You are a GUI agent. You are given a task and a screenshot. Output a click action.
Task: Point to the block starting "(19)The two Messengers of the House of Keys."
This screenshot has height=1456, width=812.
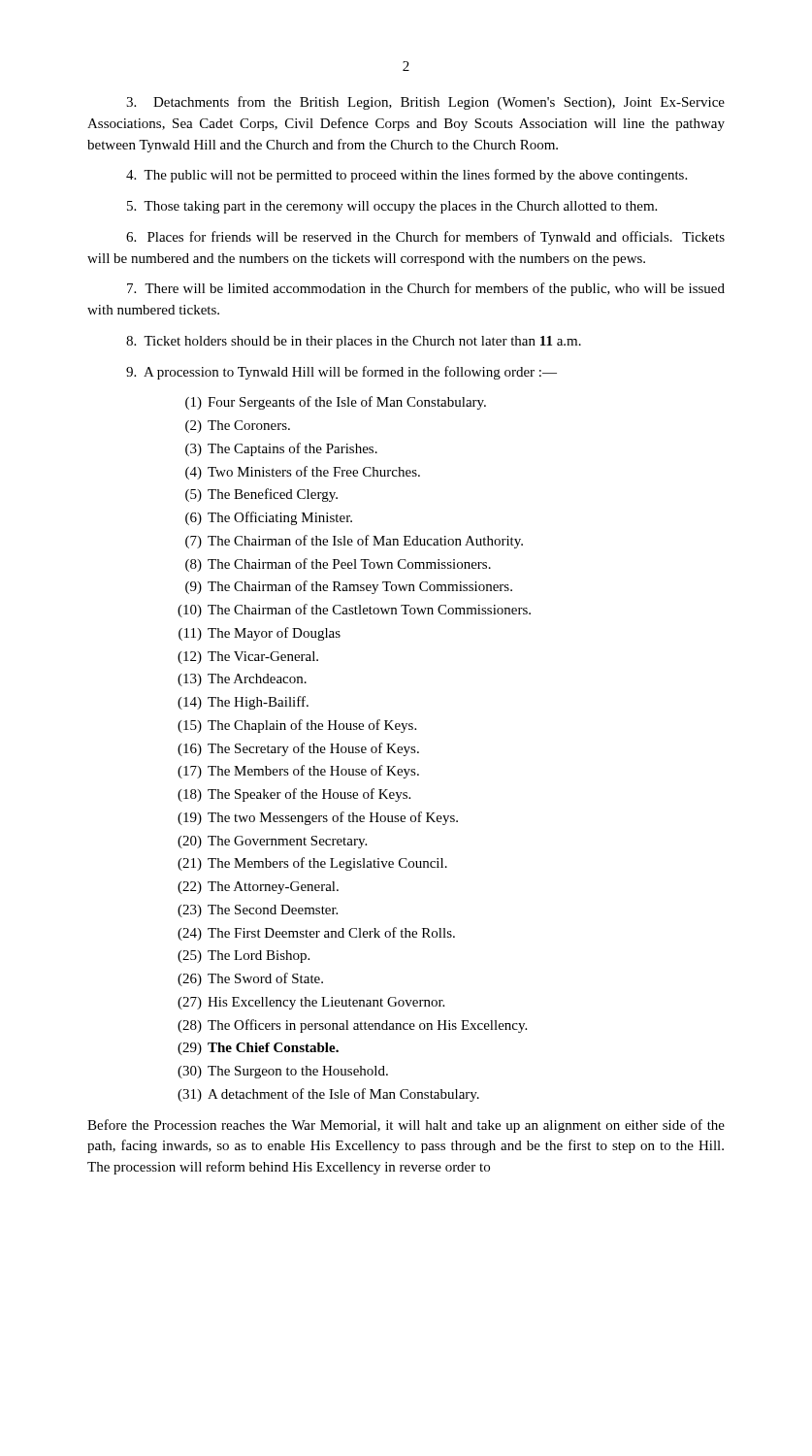[445, 818]
